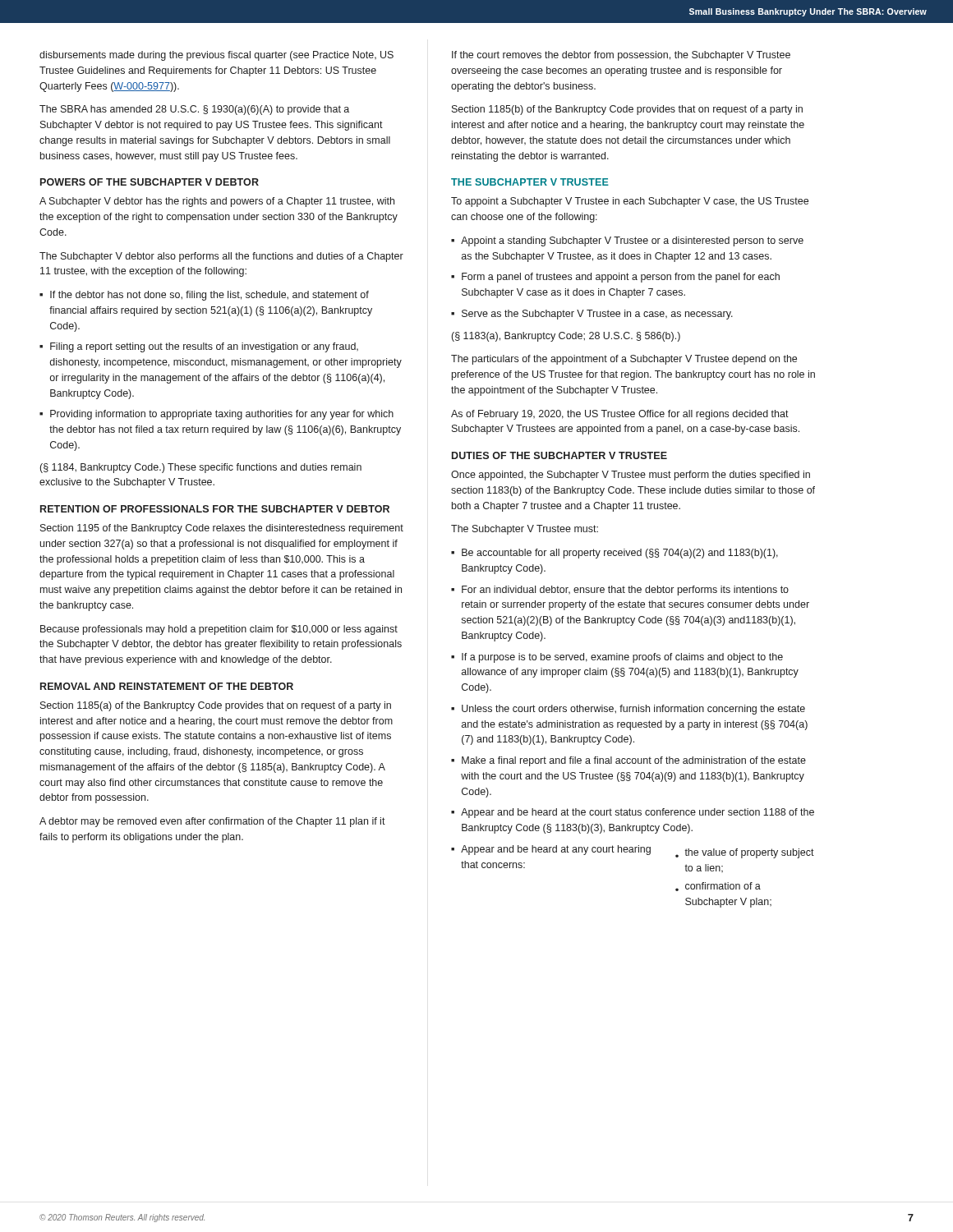This screenshot has height=1232, width=953.
Task: Find the text block containing "(§ 1184, Bankruptcy Code.)"
Action: pyautogui.click(x=222, y=475)
